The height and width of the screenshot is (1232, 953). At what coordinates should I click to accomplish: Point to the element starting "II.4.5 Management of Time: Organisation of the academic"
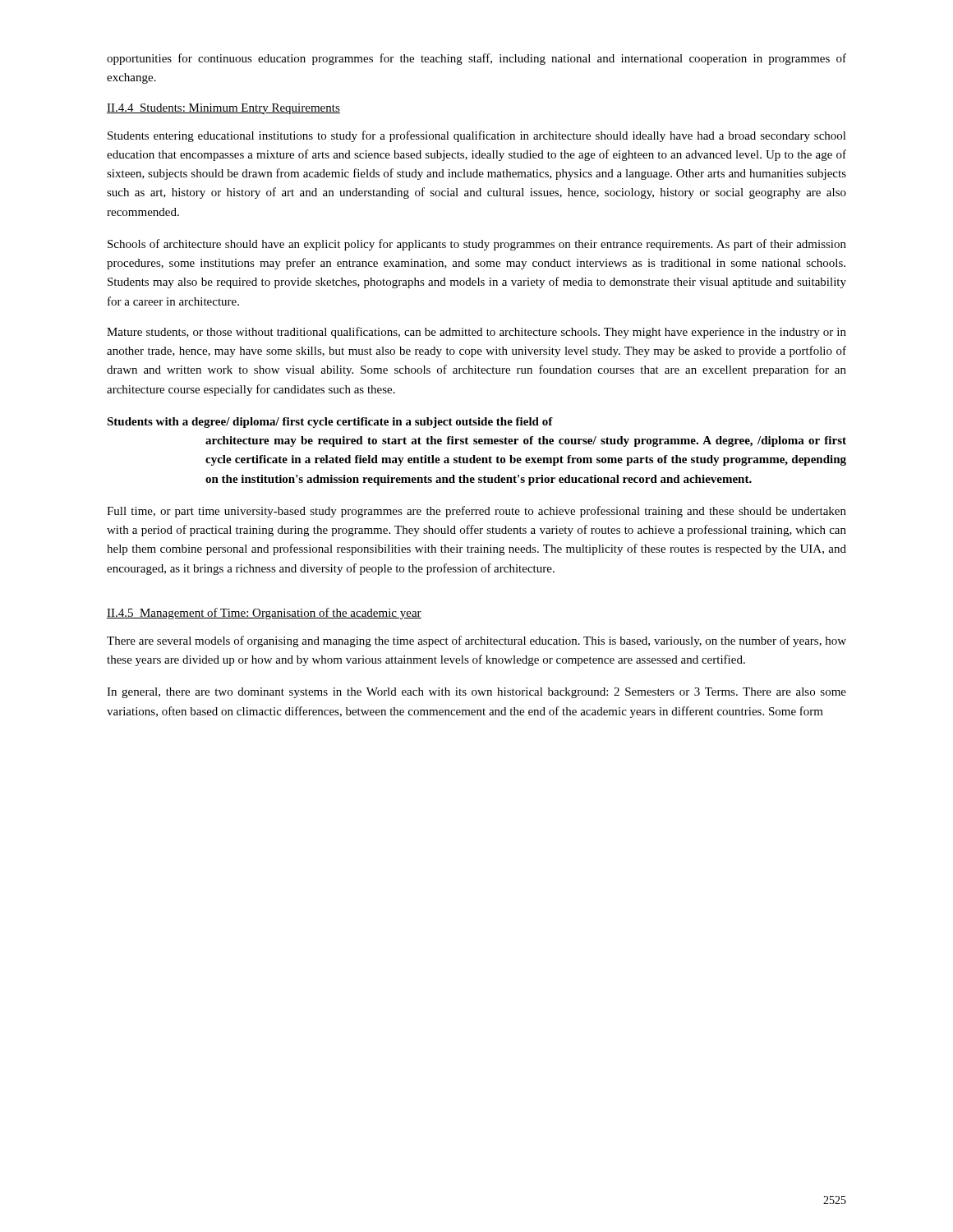pos(264,612)
